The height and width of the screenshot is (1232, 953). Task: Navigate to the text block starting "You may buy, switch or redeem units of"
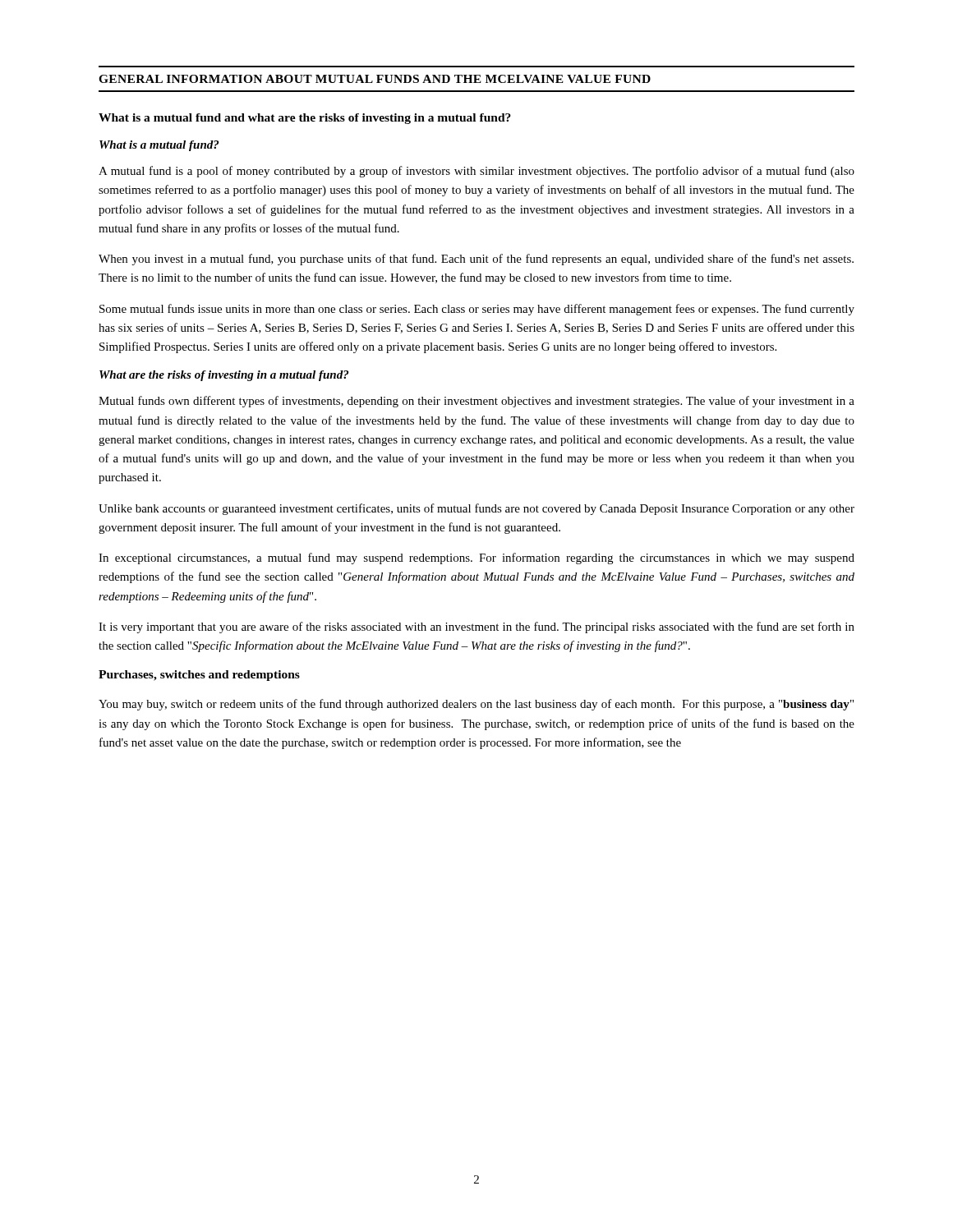point(476,724)
